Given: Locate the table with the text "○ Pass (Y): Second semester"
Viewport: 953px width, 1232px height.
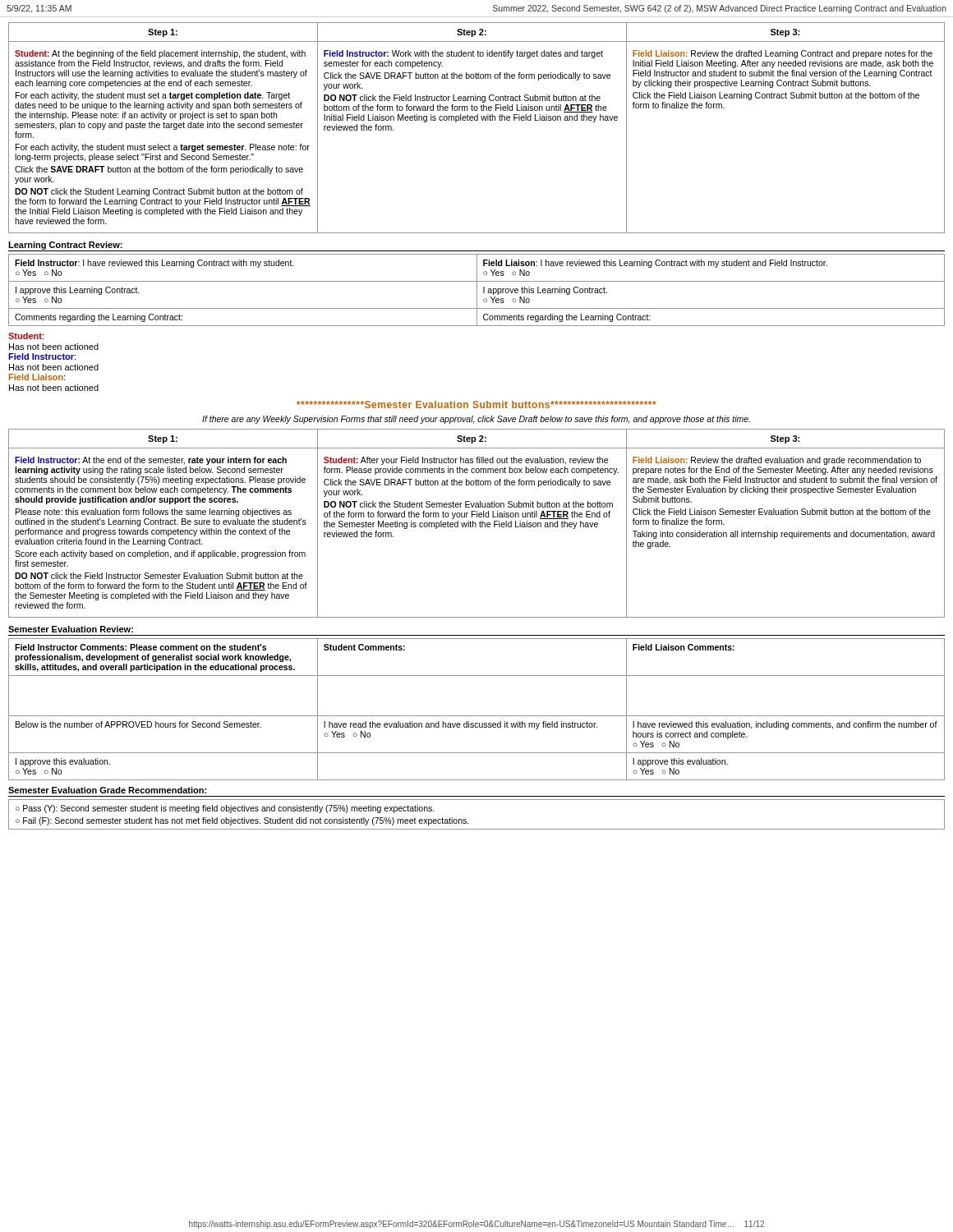Looking at the screenshot, I should coord(476,814).
